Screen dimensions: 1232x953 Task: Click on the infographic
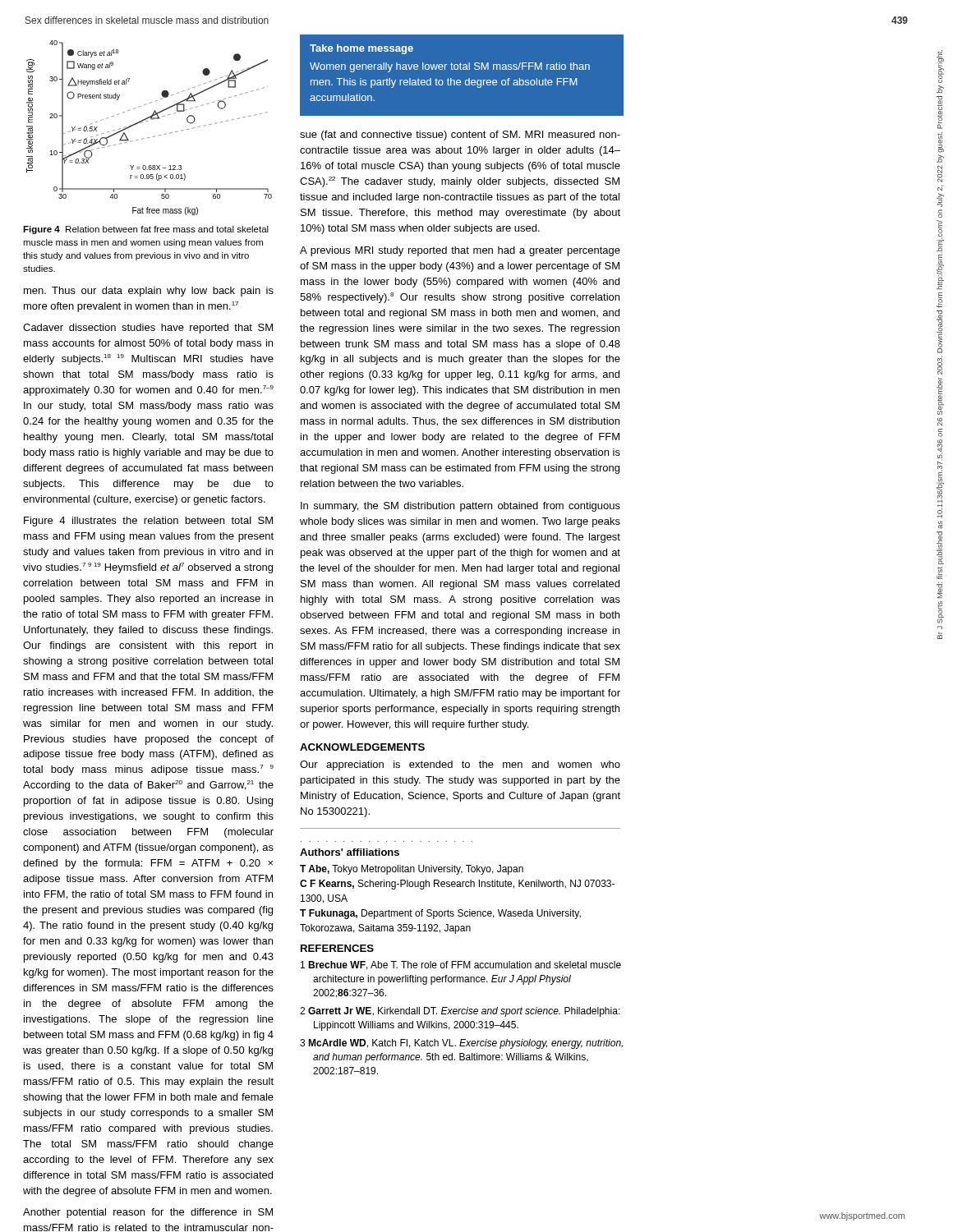click(462, 75)
